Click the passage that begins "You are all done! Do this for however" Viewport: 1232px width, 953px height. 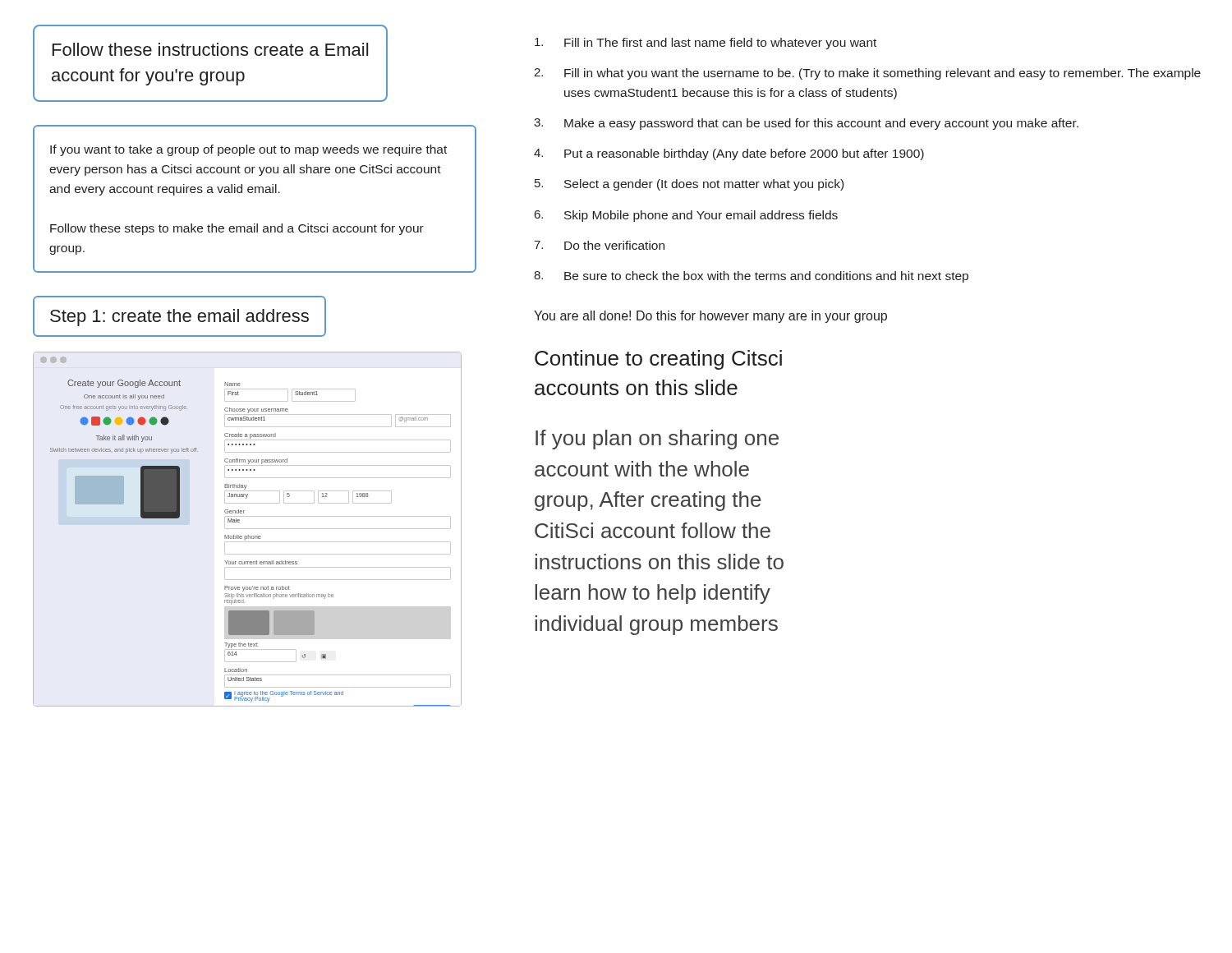tap(871, 317)
